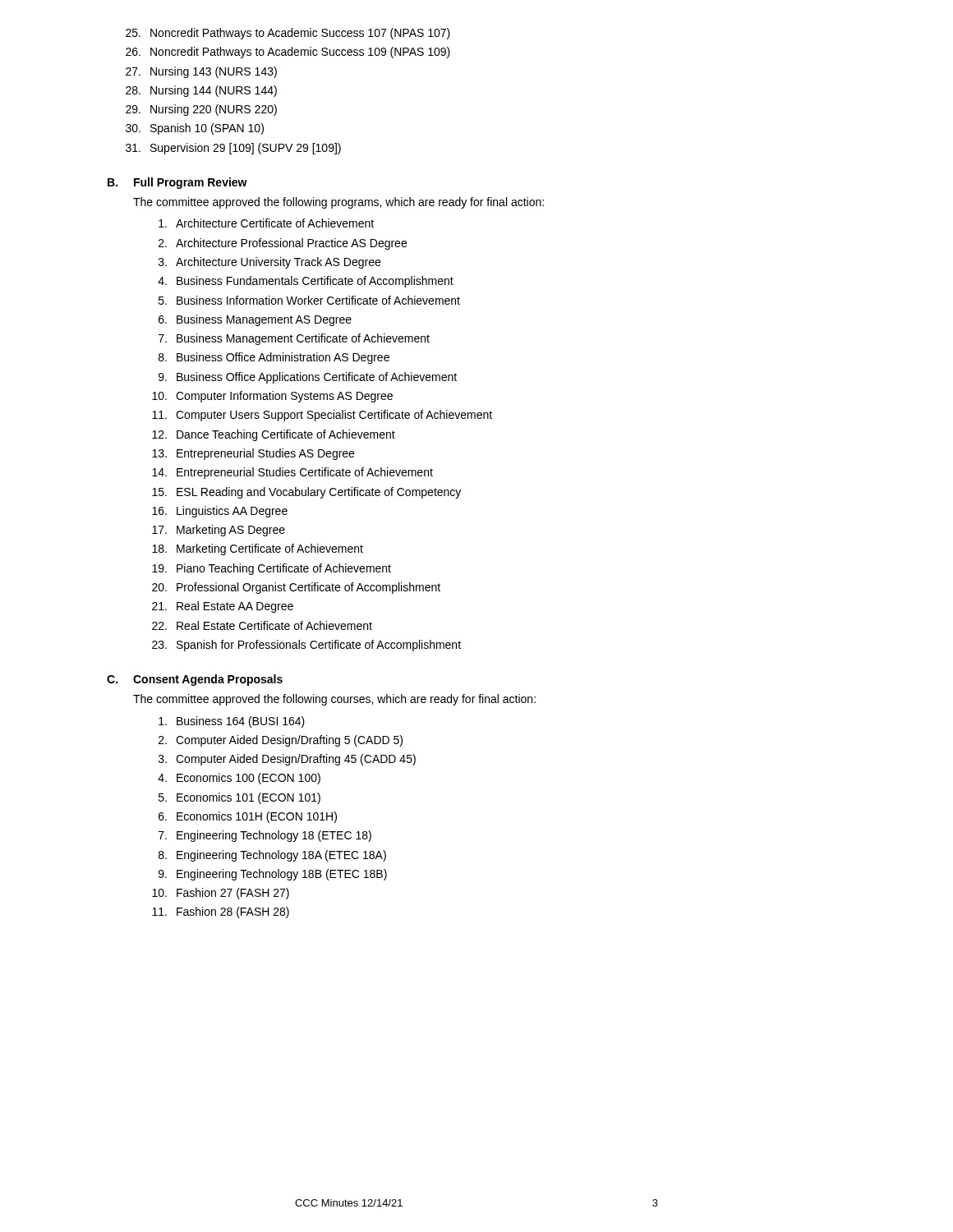953x1232 pixels.
Task: Locate the list item that reads "28. Nursing 144"
Action: coord(201,91)
